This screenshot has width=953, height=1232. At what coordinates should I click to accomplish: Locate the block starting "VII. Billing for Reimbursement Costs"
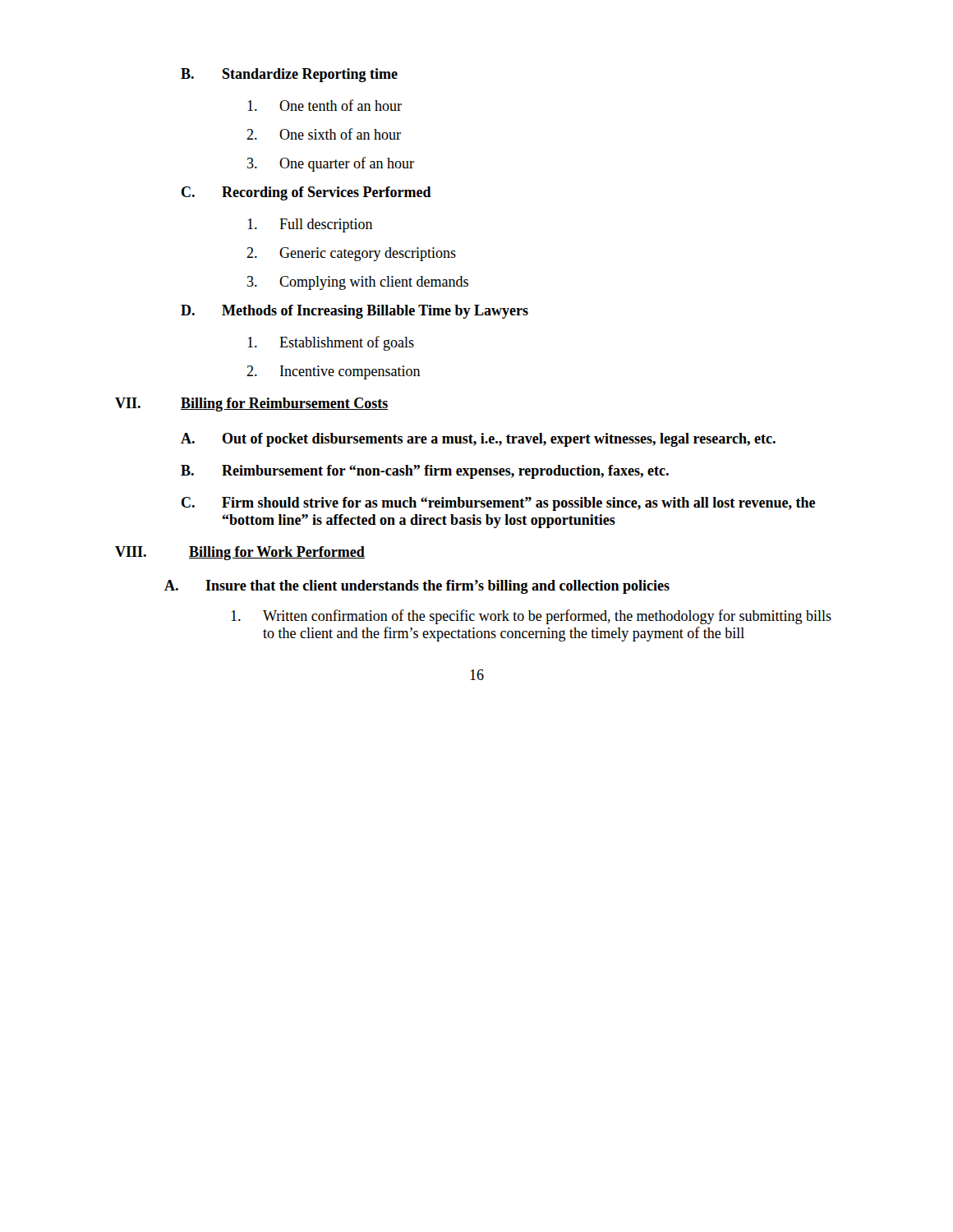[x=251, y=405]
